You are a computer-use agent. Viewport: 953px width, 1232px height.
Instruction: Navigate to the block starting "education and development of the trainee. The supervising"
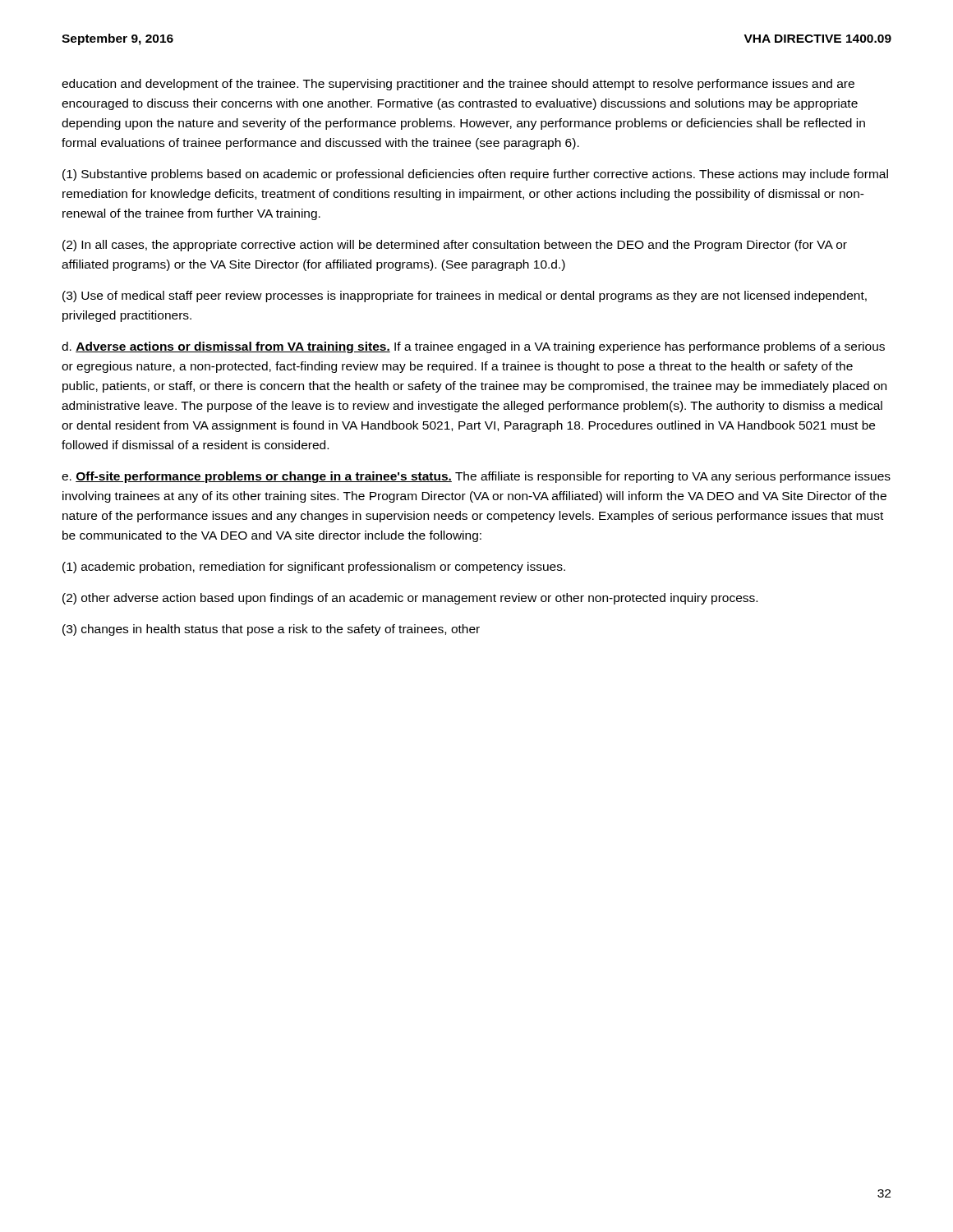coord(476,113)
